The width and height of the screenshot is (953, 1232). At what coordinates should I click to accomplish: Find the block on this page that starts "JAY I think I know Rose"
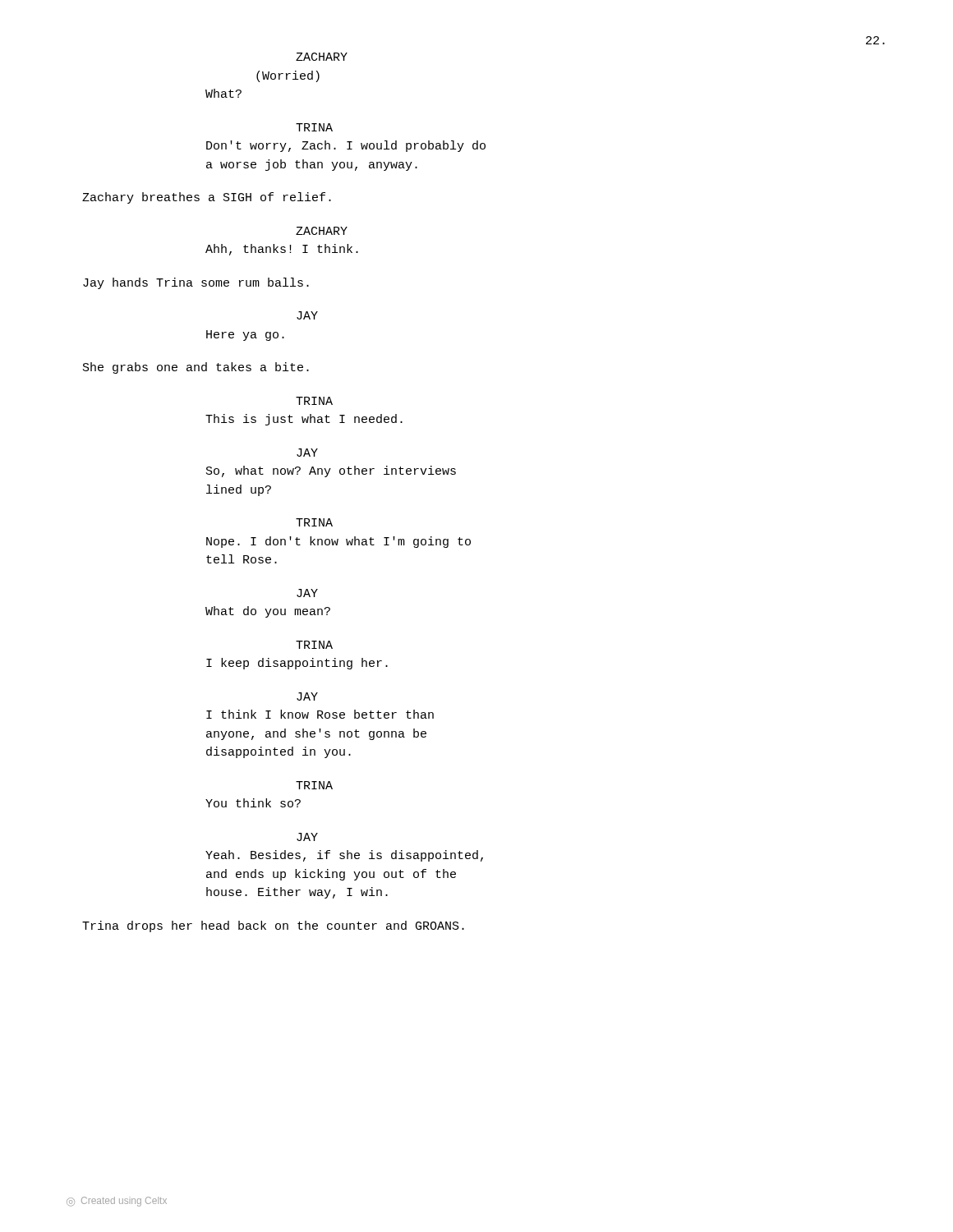pyautogui.click(x=307, y=696)
